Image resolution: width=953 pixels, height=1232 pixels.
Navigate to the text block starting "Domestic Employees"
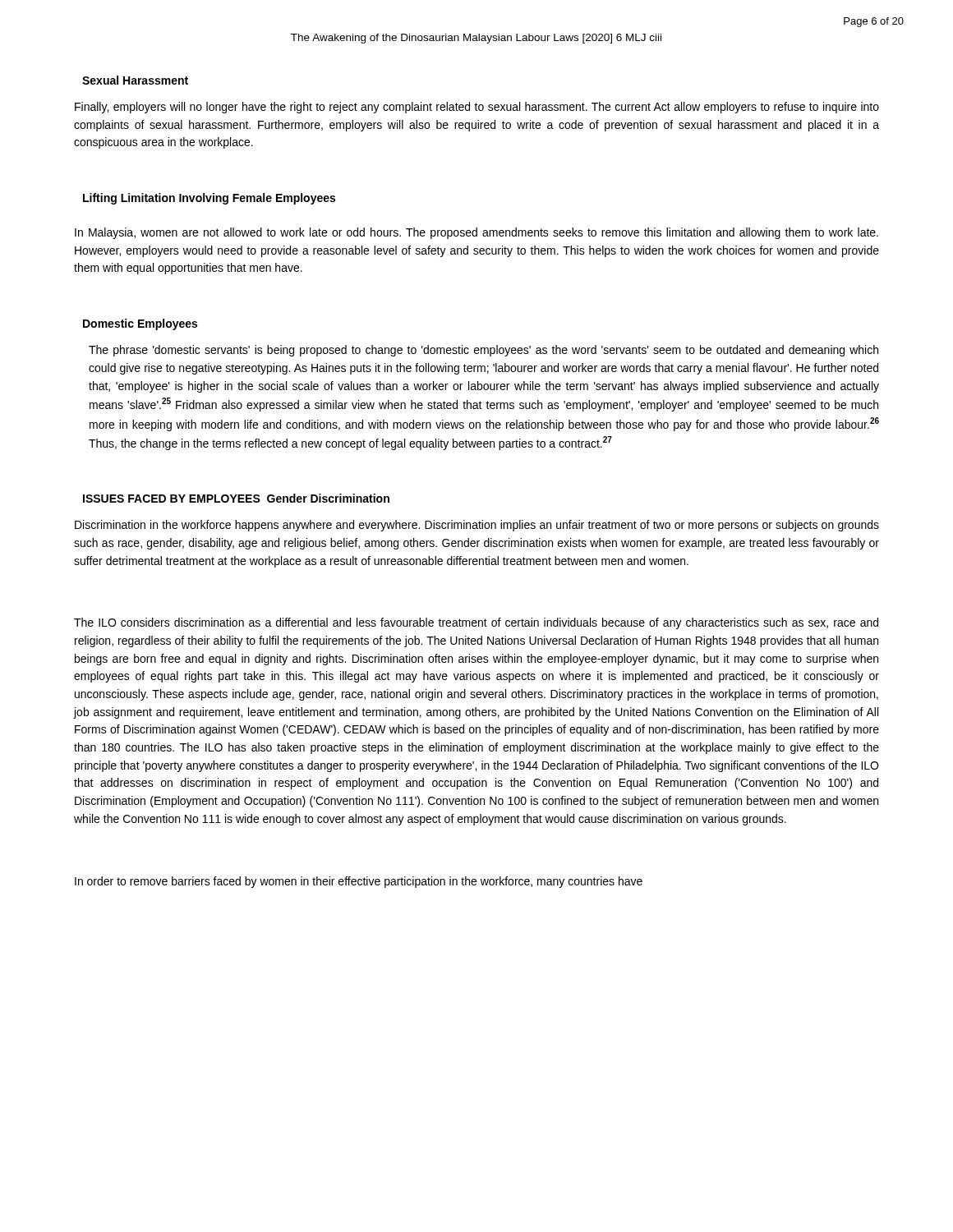point(140,324)
